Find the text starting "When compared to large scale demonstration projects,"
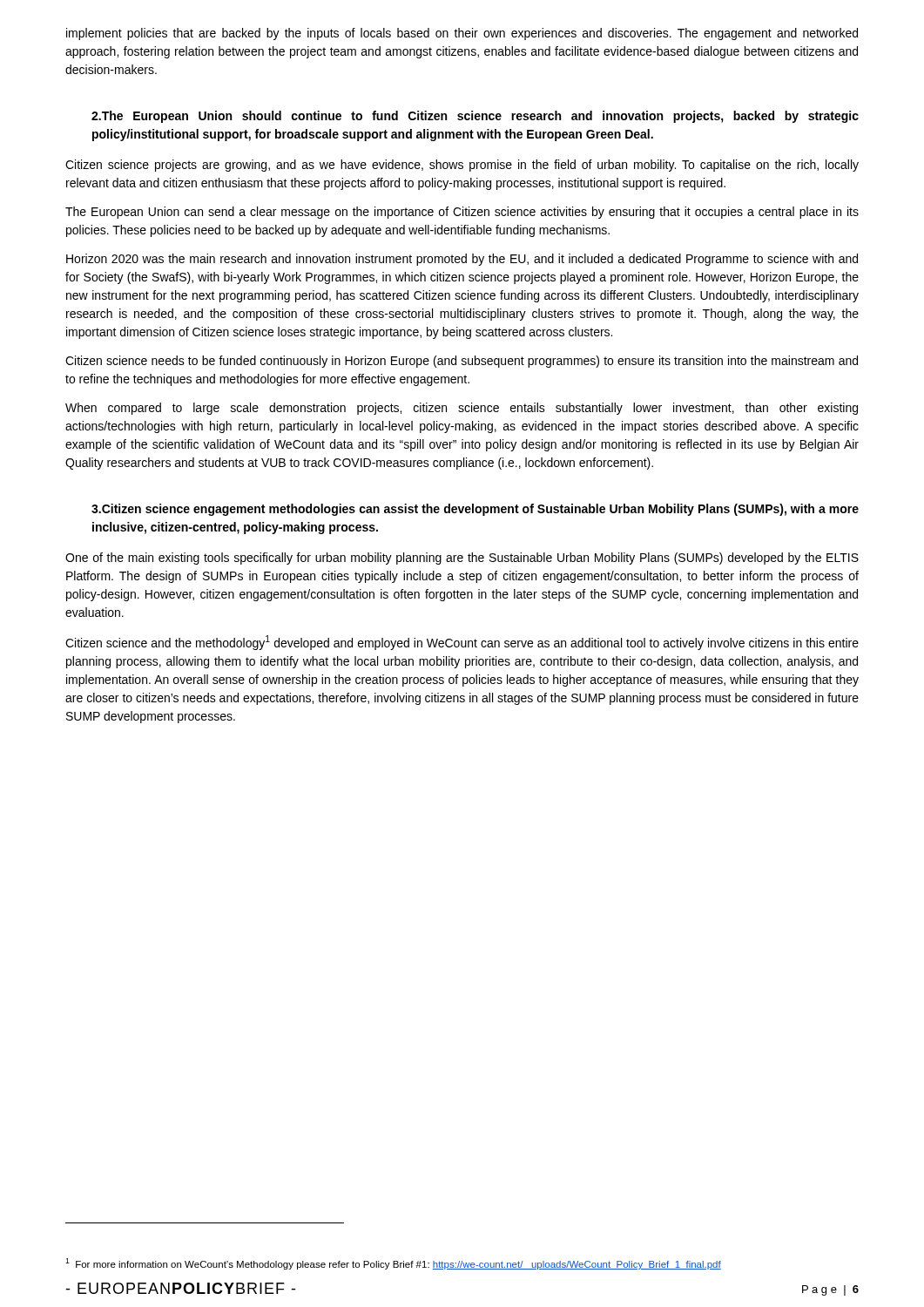The width and height of the screenshot is (924, 1307). click(462, 436)
